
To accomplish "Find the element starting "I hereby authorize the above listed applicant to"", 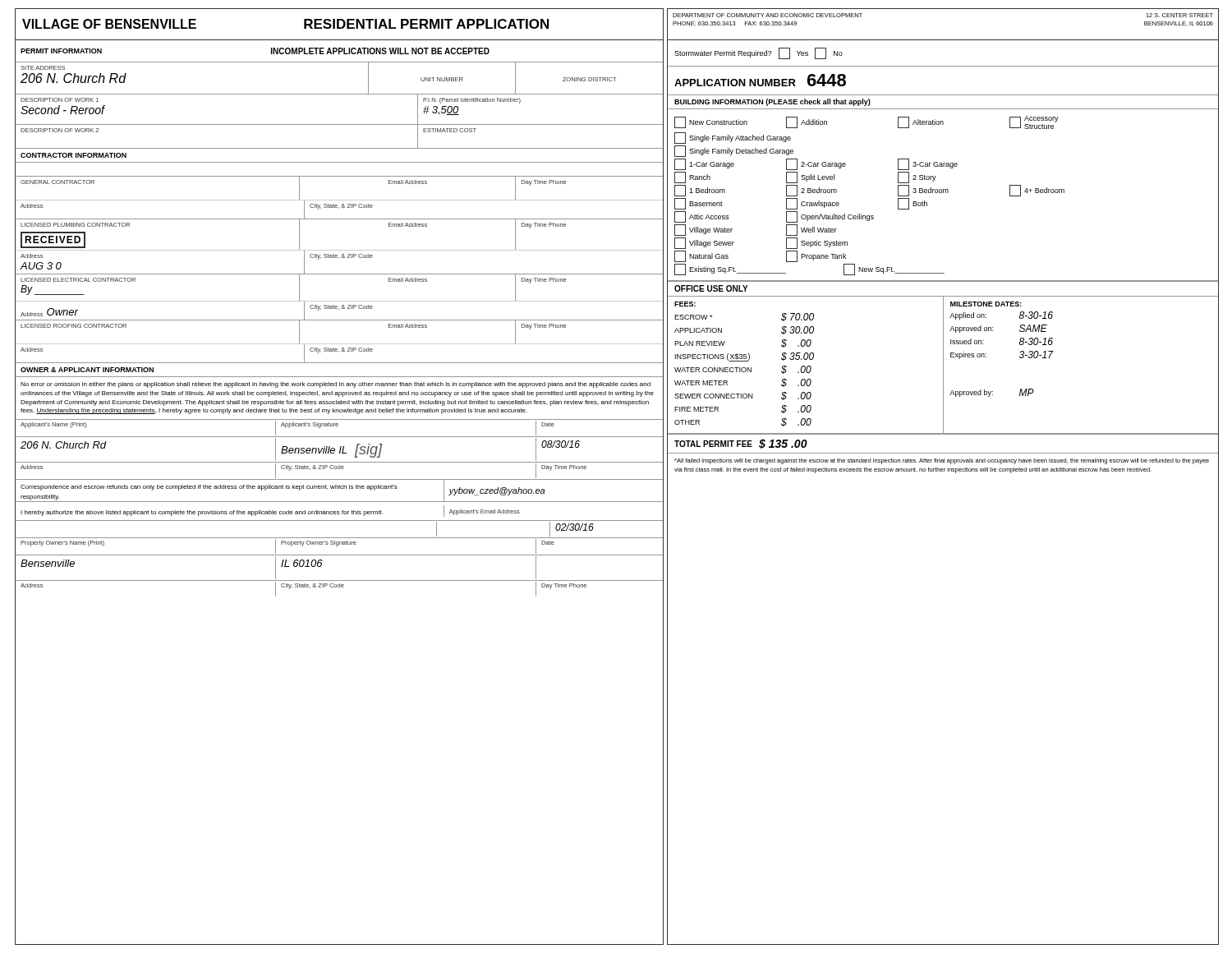I will pos(202,512).
